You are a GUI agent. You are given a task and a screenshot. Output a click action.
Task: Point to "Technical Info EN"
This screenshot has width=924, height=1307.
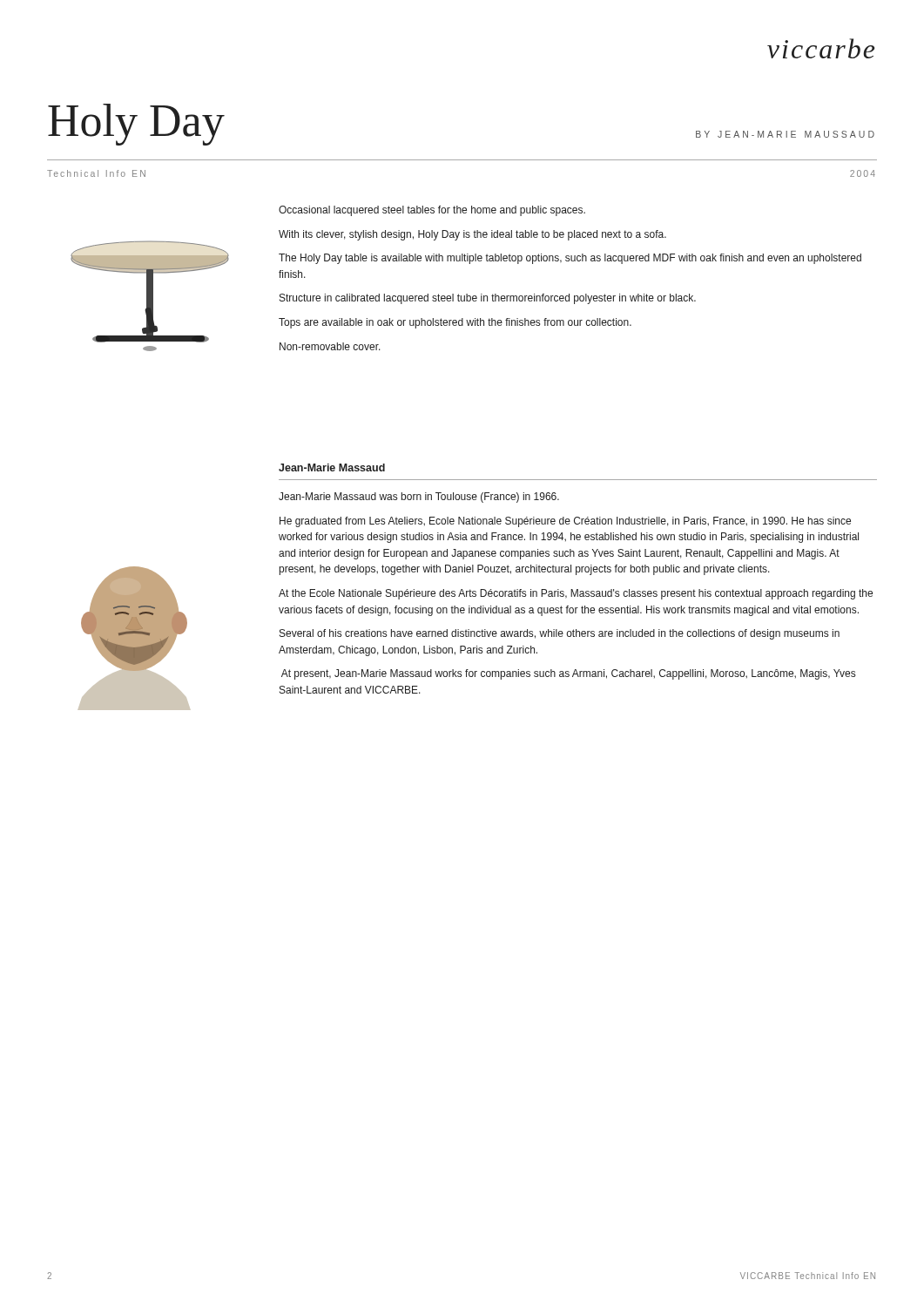click(97, 173)
